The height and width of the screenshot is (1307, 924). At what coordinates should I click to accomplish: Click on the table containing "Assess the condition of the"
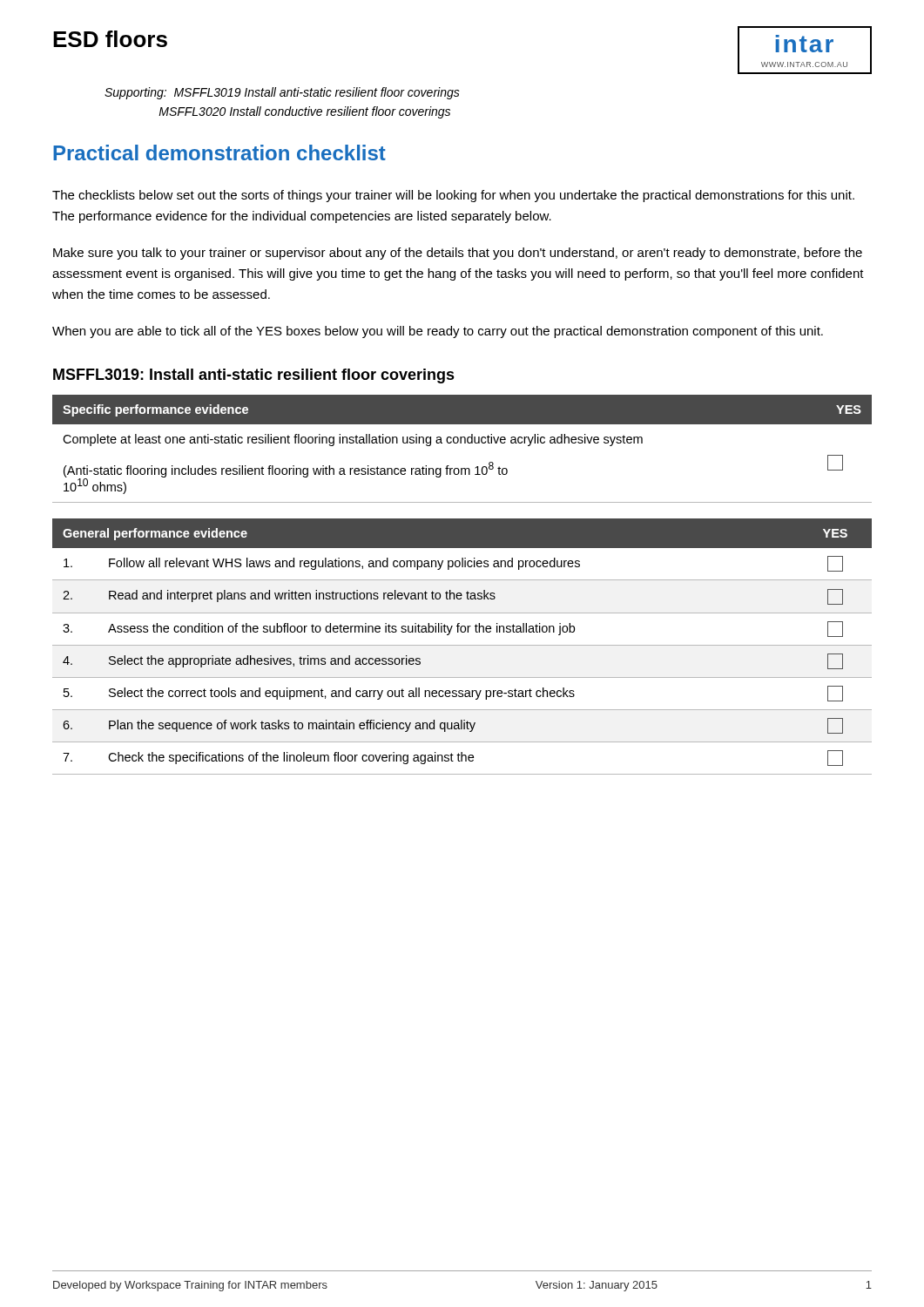[462, 647]
